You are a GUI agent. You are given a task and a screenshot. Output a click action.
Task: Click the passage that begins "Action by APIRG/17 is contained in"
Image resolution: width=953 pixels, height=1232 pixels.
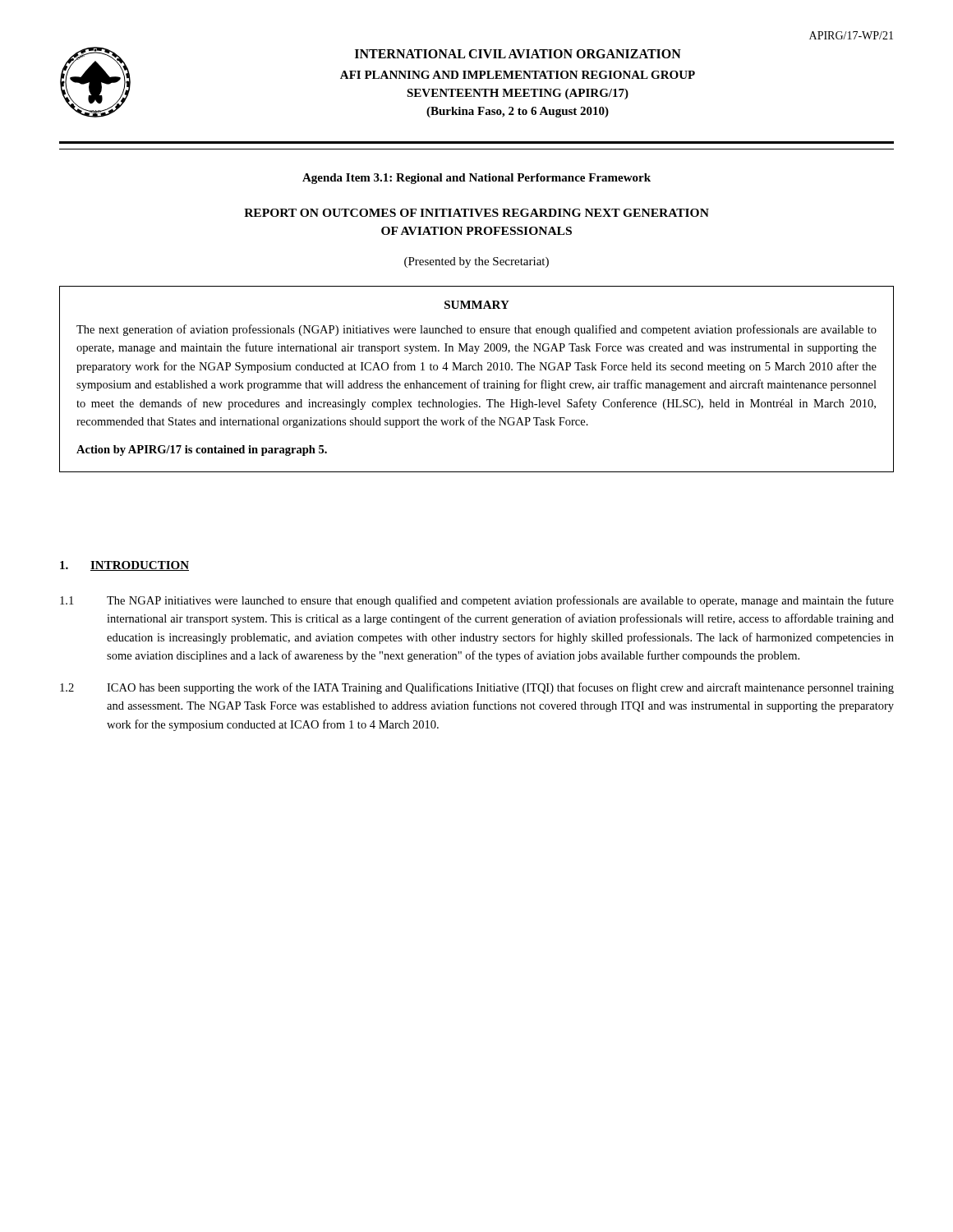(202, 449)
